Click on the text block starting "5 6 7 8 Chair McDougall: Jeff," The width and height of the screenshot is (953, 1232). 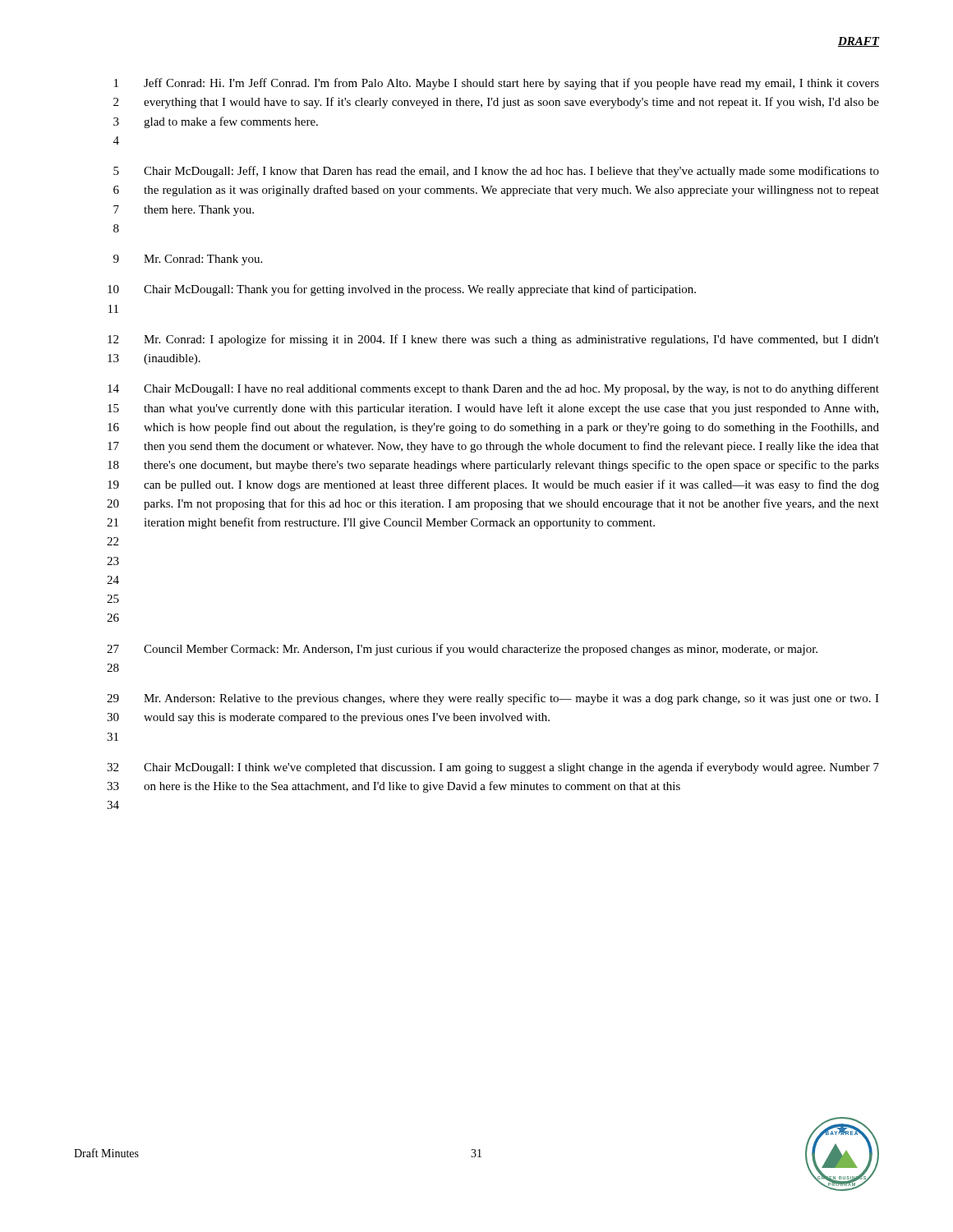tap(476, 200)
